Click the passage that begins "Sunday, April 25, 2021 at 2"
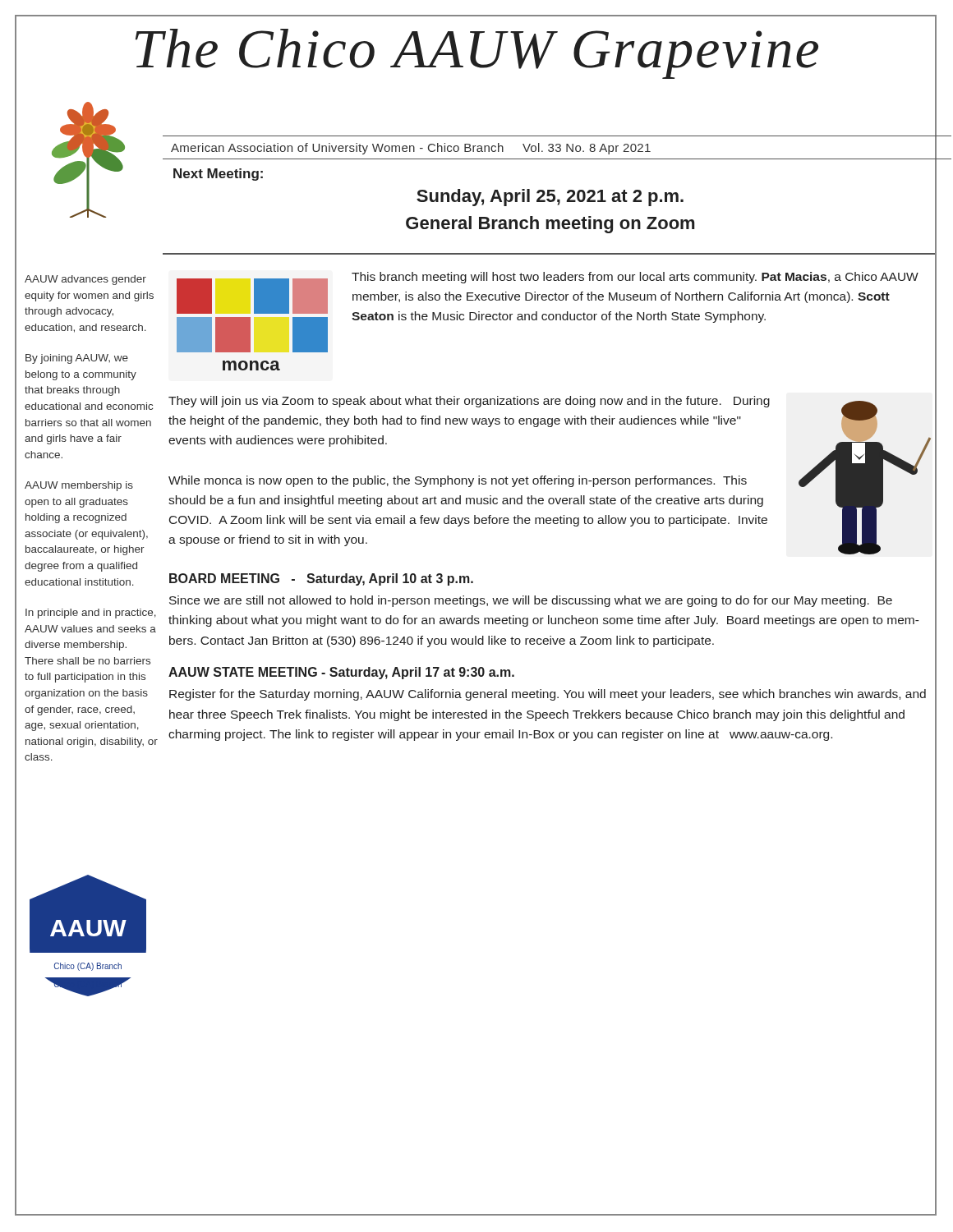 [550, 209]
